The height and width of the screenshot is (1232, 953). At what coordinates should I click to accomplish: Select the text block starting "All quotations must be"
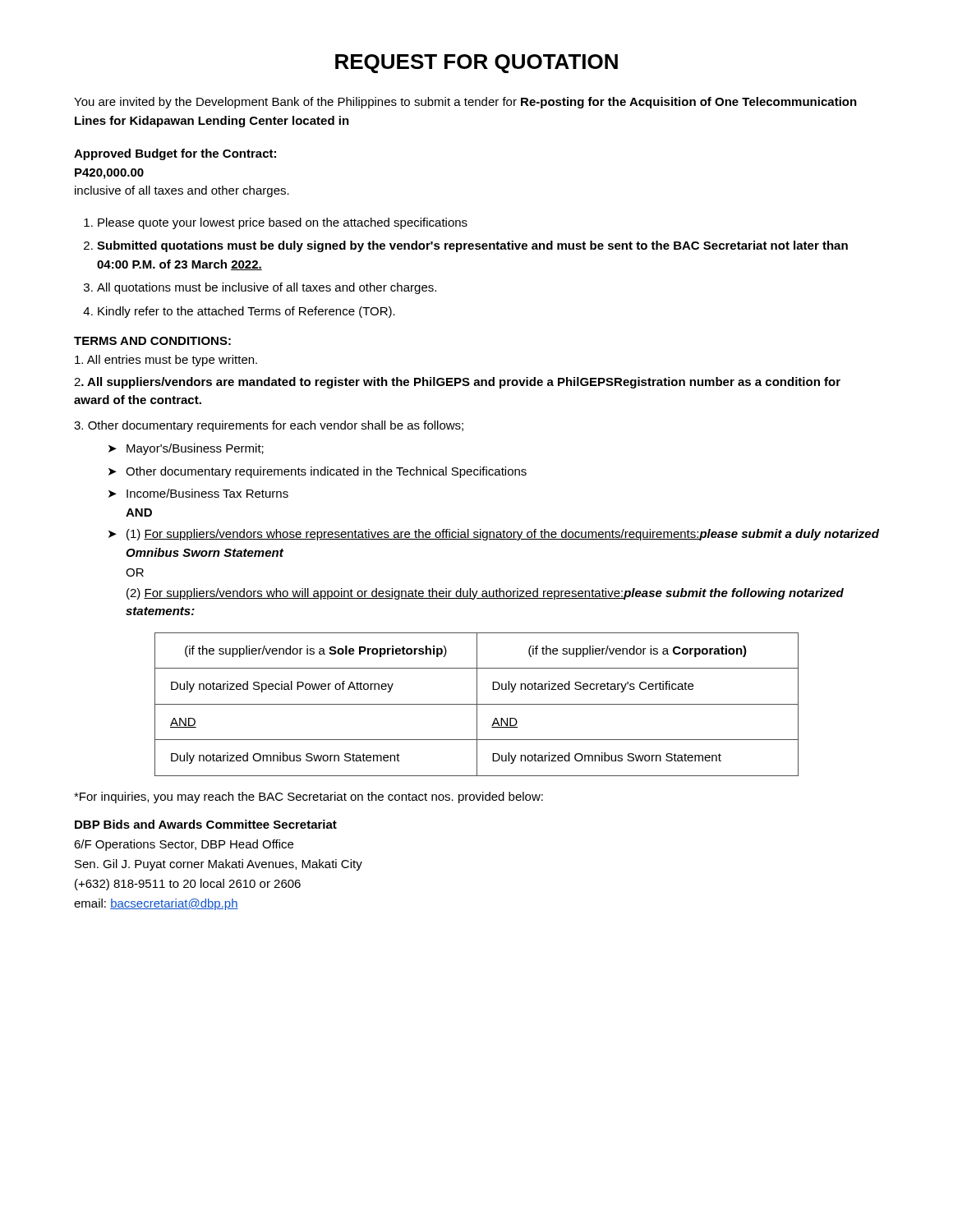coord(267,287)
